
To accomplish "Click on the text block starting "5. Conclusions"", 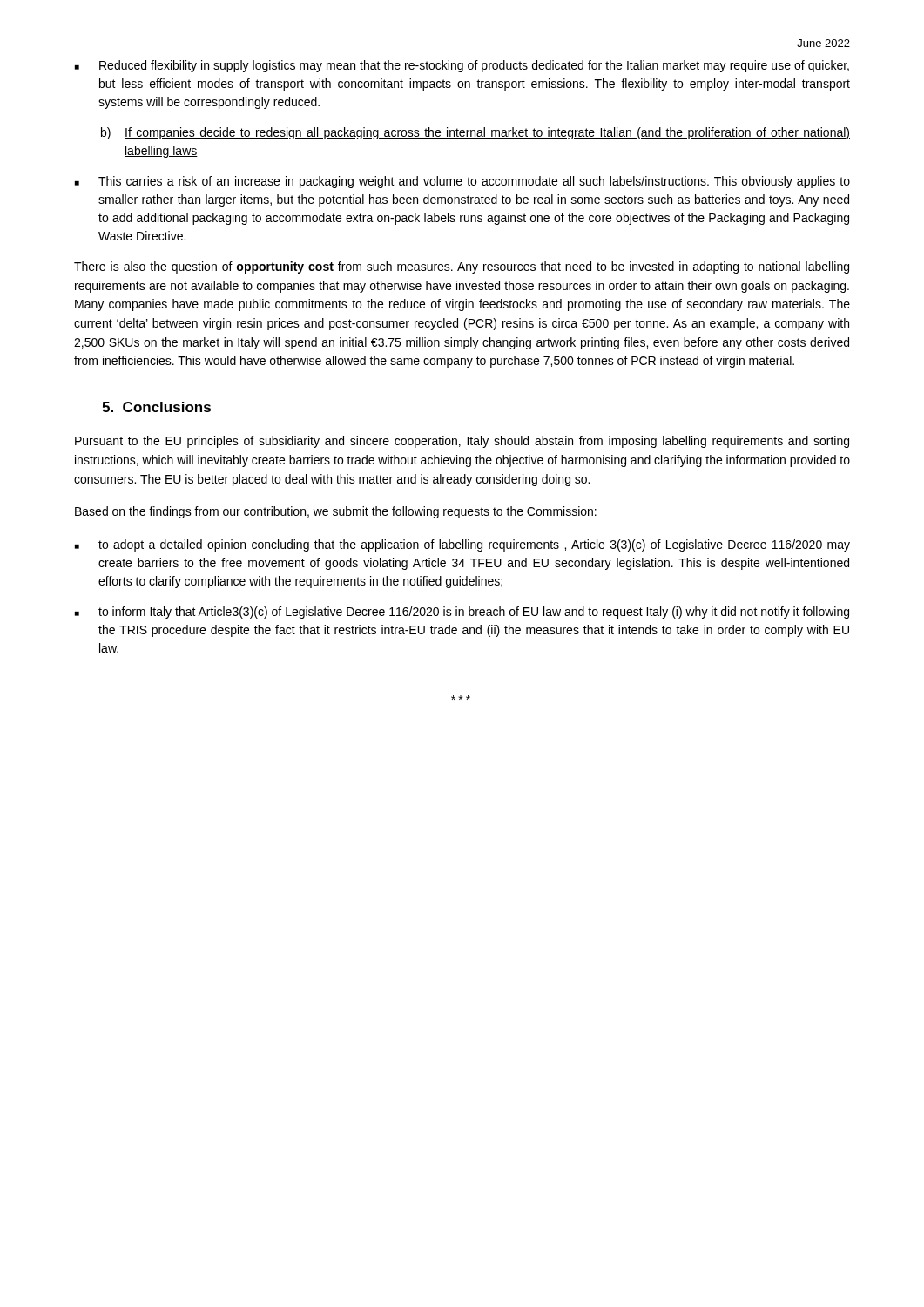I will point(157,407).
